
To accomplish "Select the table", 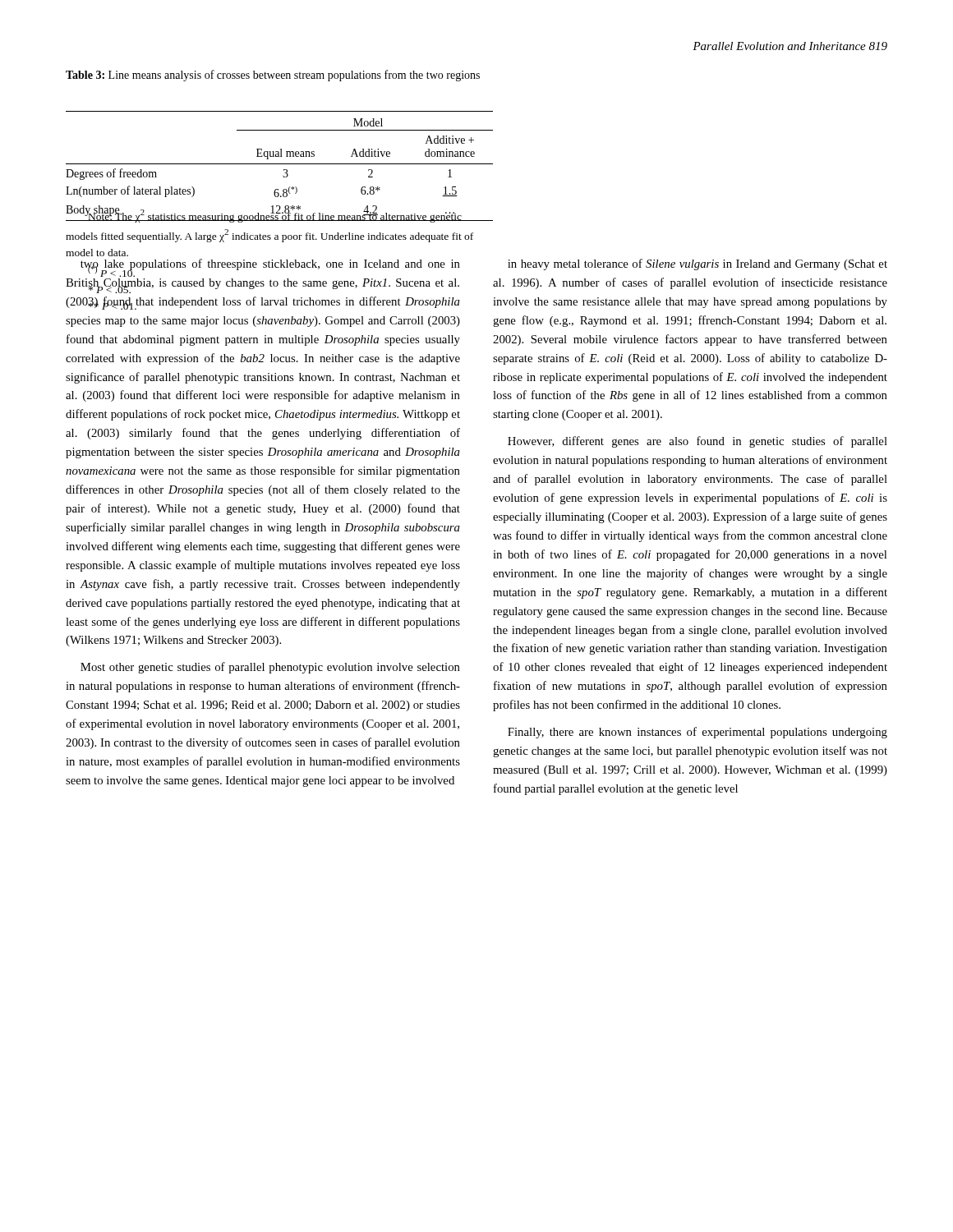I will click(279, 166).
